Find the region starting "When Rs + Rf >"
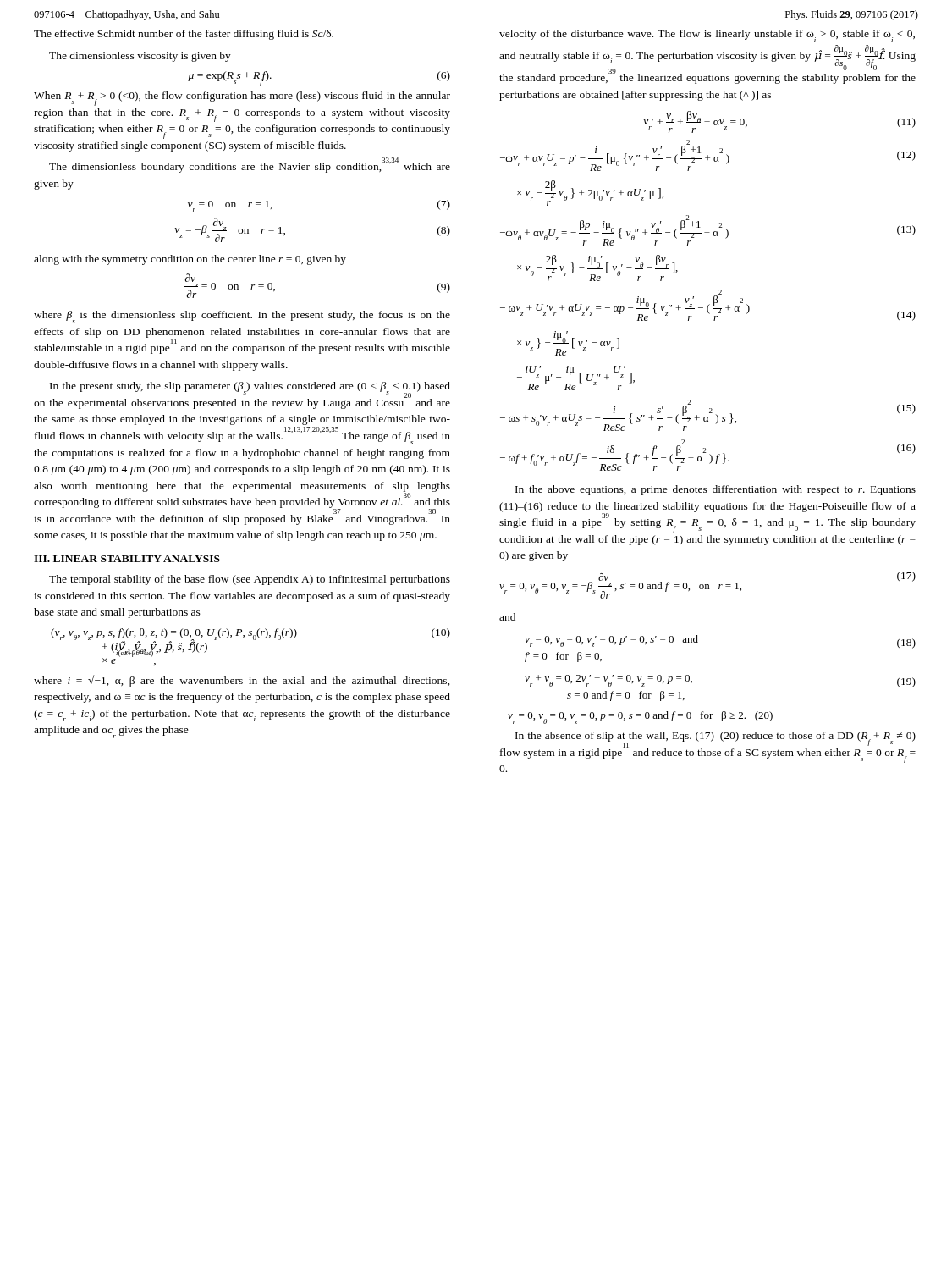The width and height of the screenshot is (952, 1270). pos(242,140)
